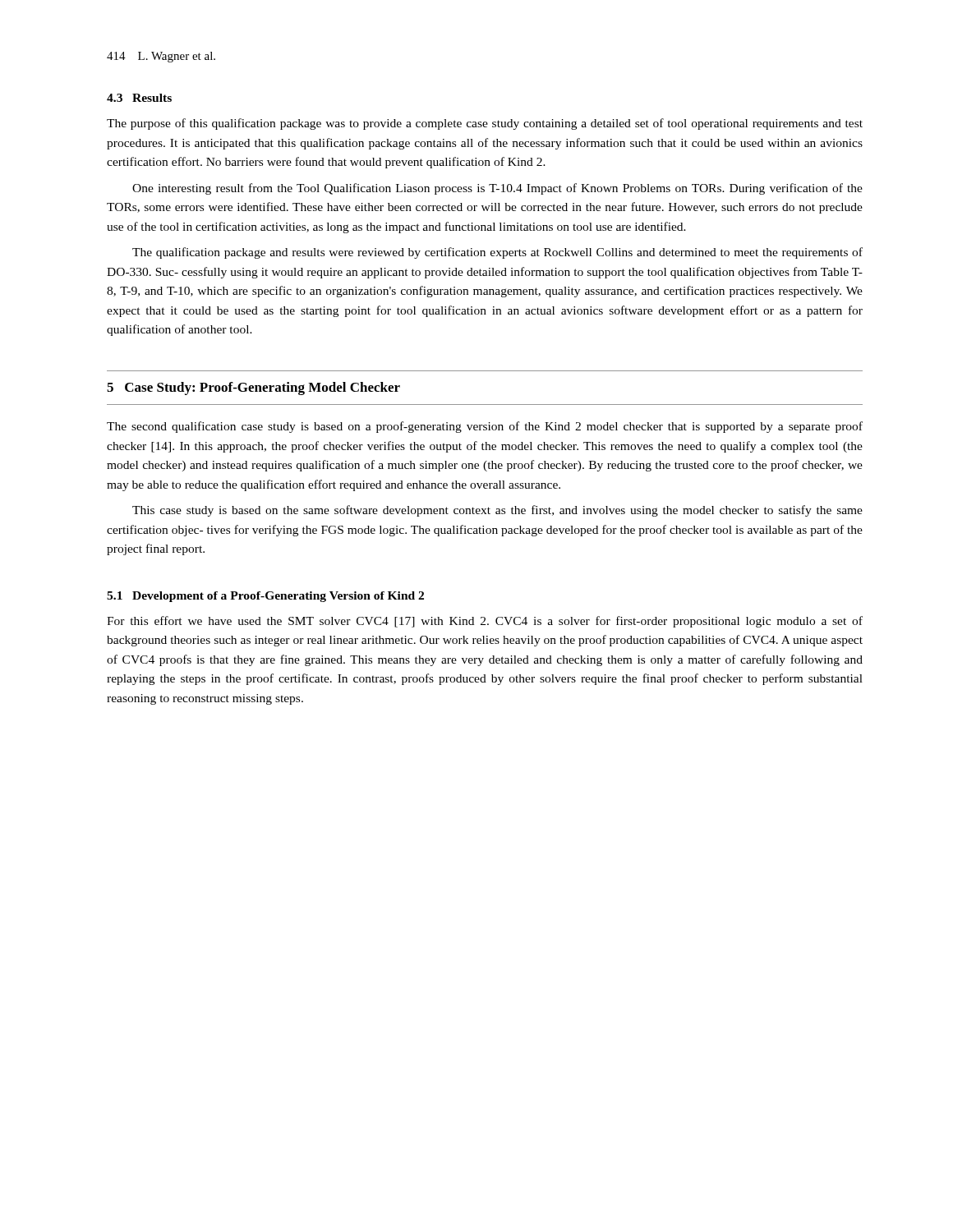Find the text starting "The purpose of this qualification package"
Viewport: 953px width, 1232px height.
(x=485, y=226)
